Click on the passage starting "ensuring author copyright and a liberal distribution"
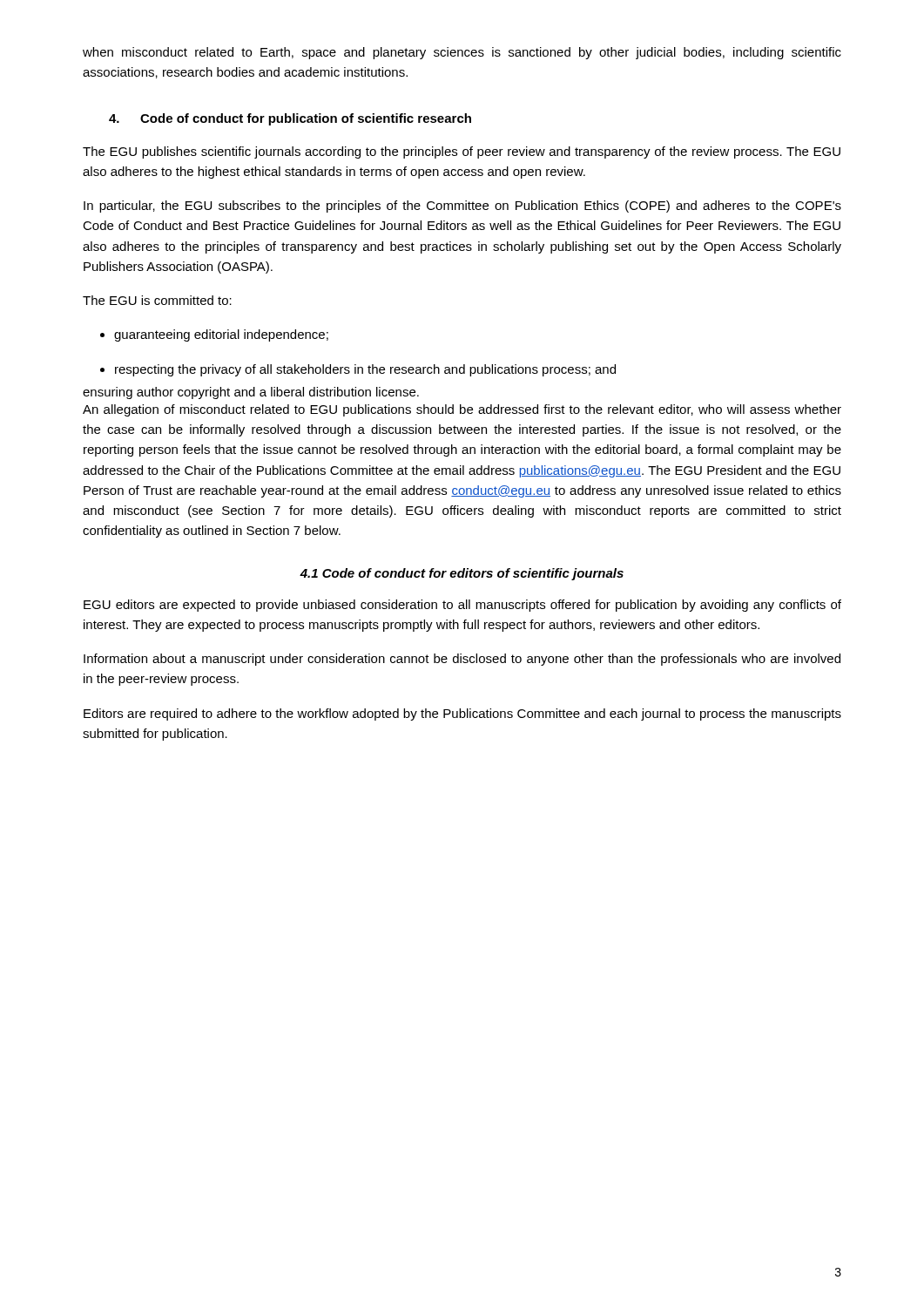The height and width of the screenshot is (1307, 924). [x=251, y=393]
